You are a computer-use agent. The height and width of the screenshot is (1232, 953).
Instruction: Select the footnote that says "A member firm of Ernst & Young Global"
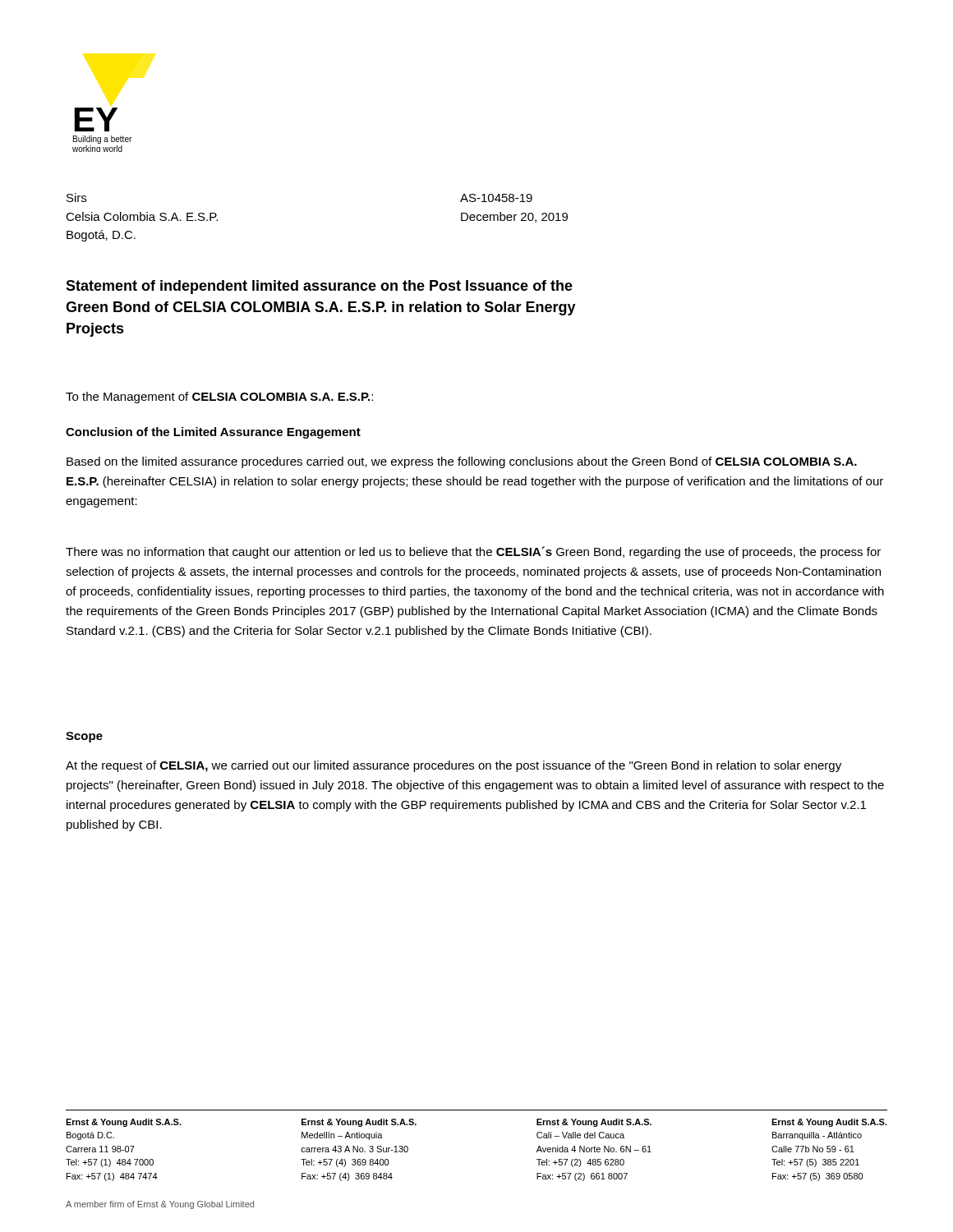(x=160, y=1204)
